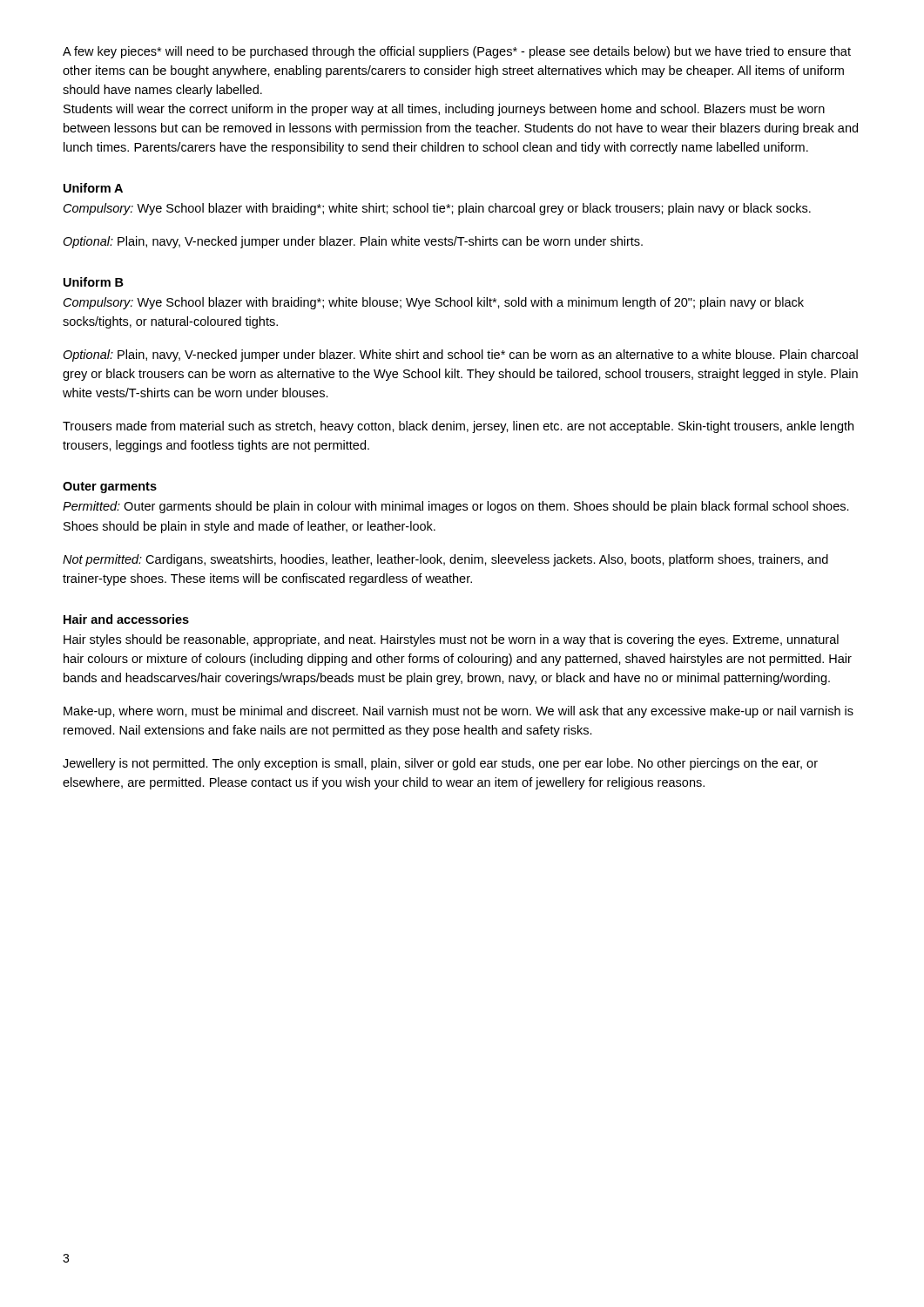Screen dimensions: 1307x924
Task: Where is the passage that starts "Make-up, where worn, must be minimal and"?
Action: [458, 720]
